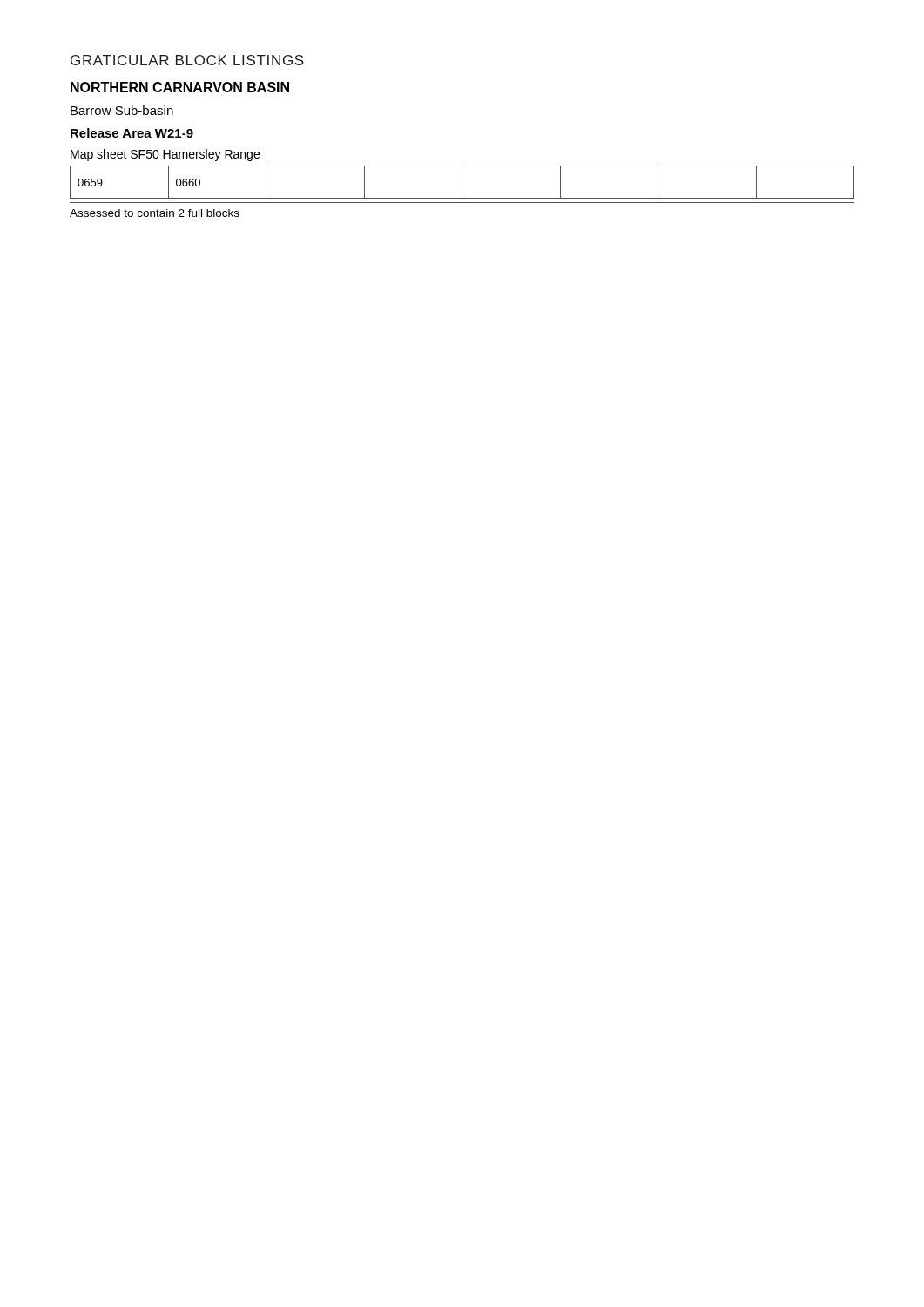Click on the block starting "Assessed to contain 2 full blocks"
Image resolution: width=924 pixels, height=1307 pixels.
[462, 211]
